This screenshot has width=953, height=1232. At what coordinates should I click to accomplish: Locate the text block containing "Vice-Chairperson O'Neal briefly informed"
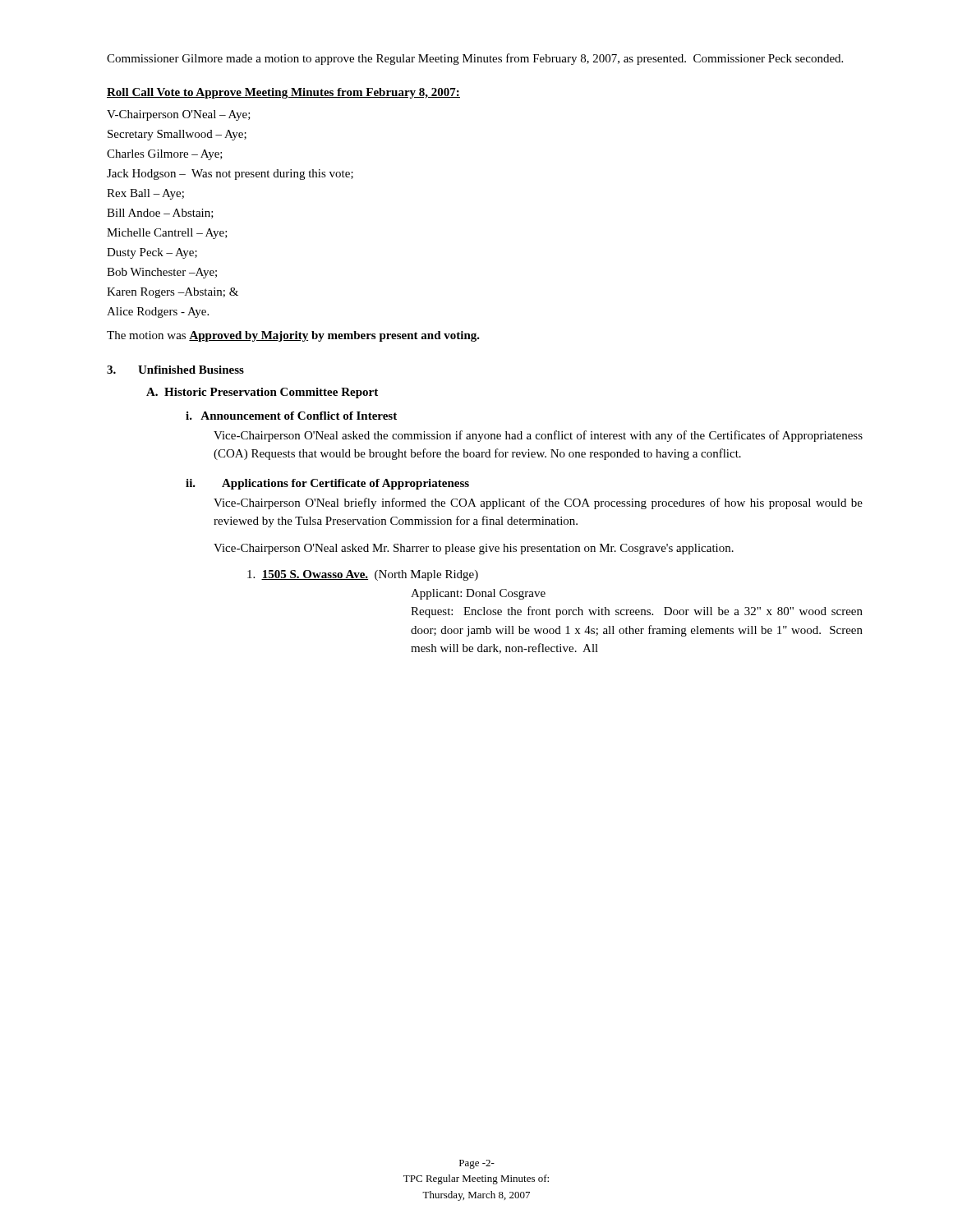point(538,511)
